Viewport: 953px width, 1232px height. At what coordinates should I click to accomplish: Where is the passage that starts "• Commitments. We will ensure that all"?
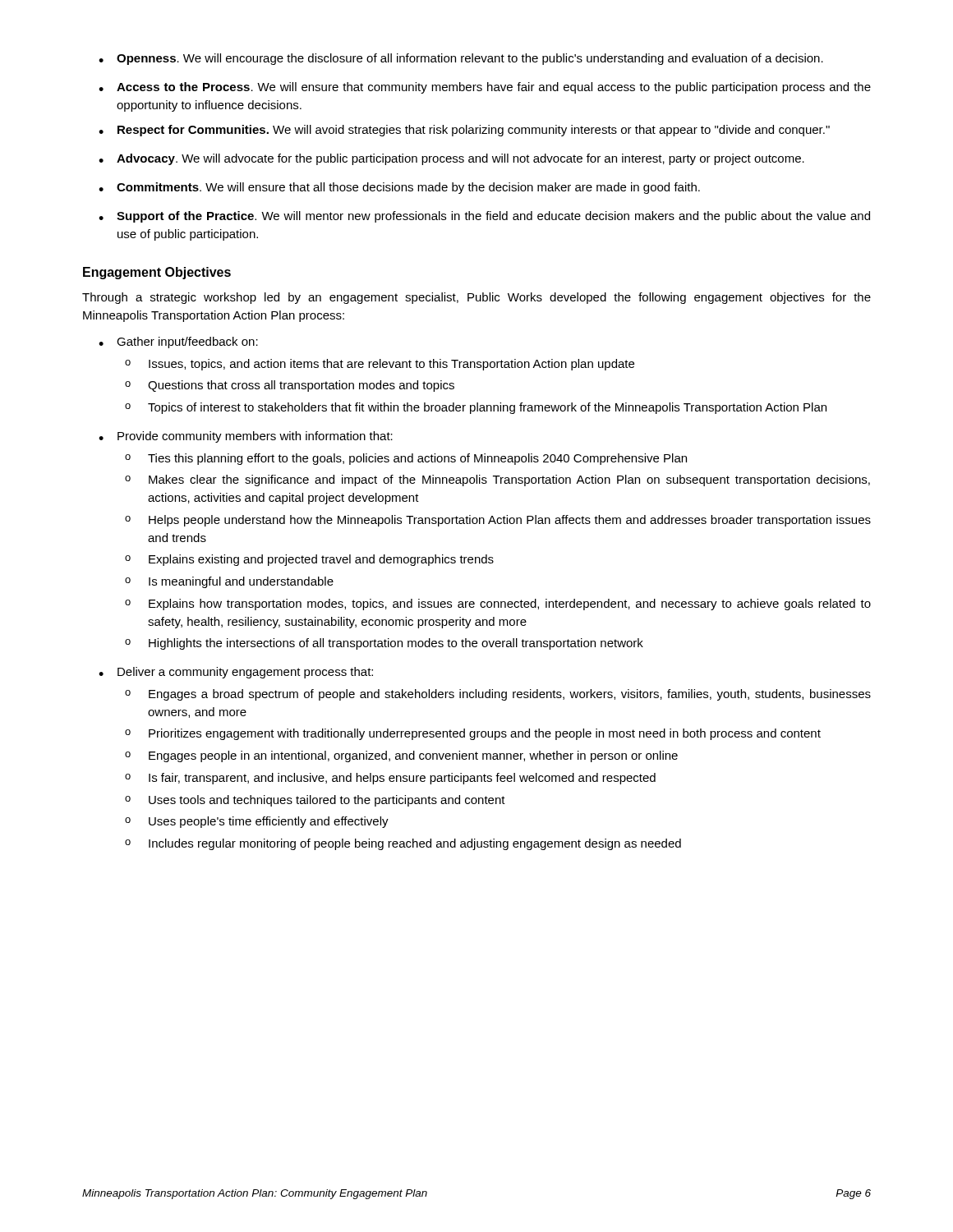pos(485,189)
